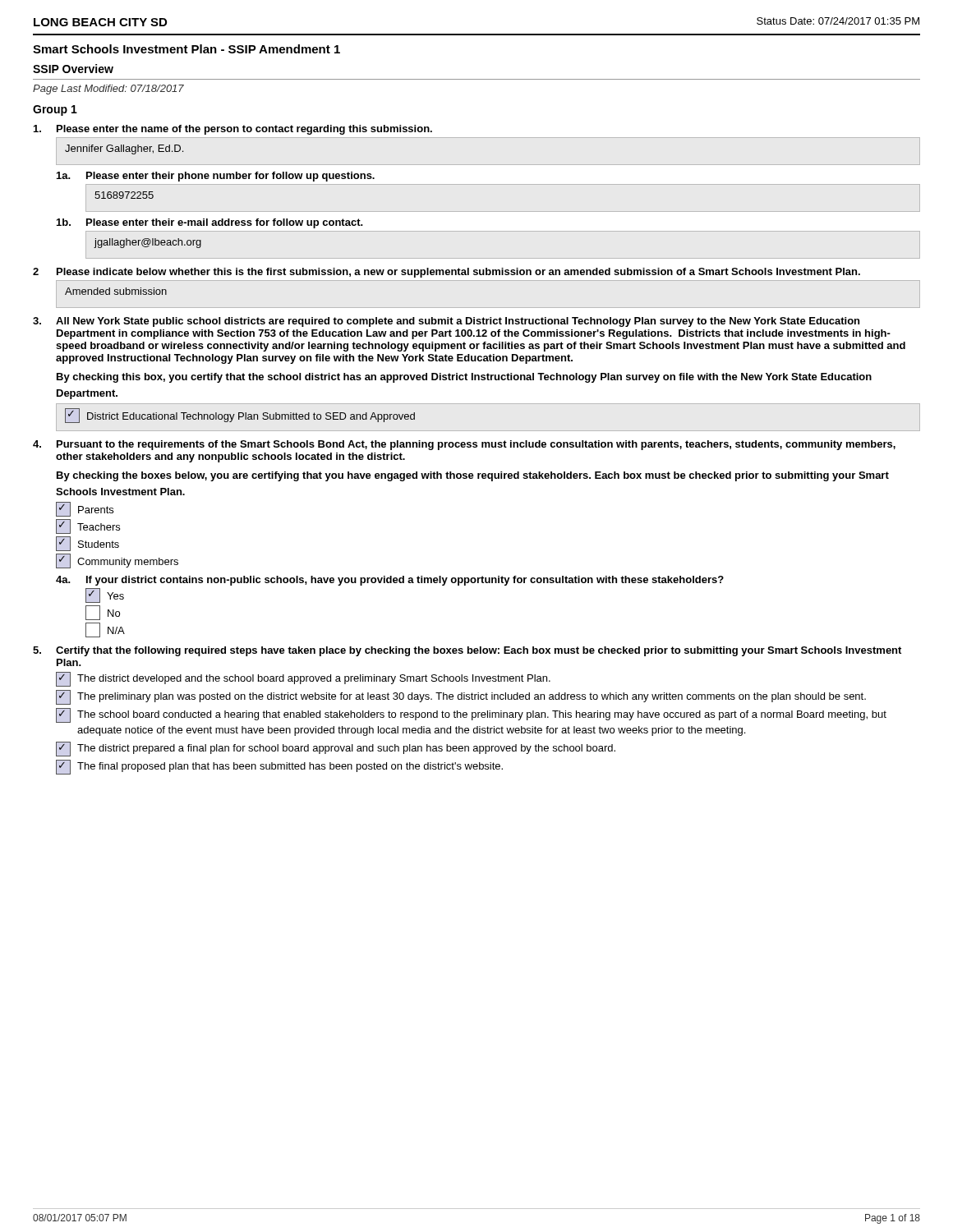Click on the list item that says "5. Certify that the following"

(476, 656)
